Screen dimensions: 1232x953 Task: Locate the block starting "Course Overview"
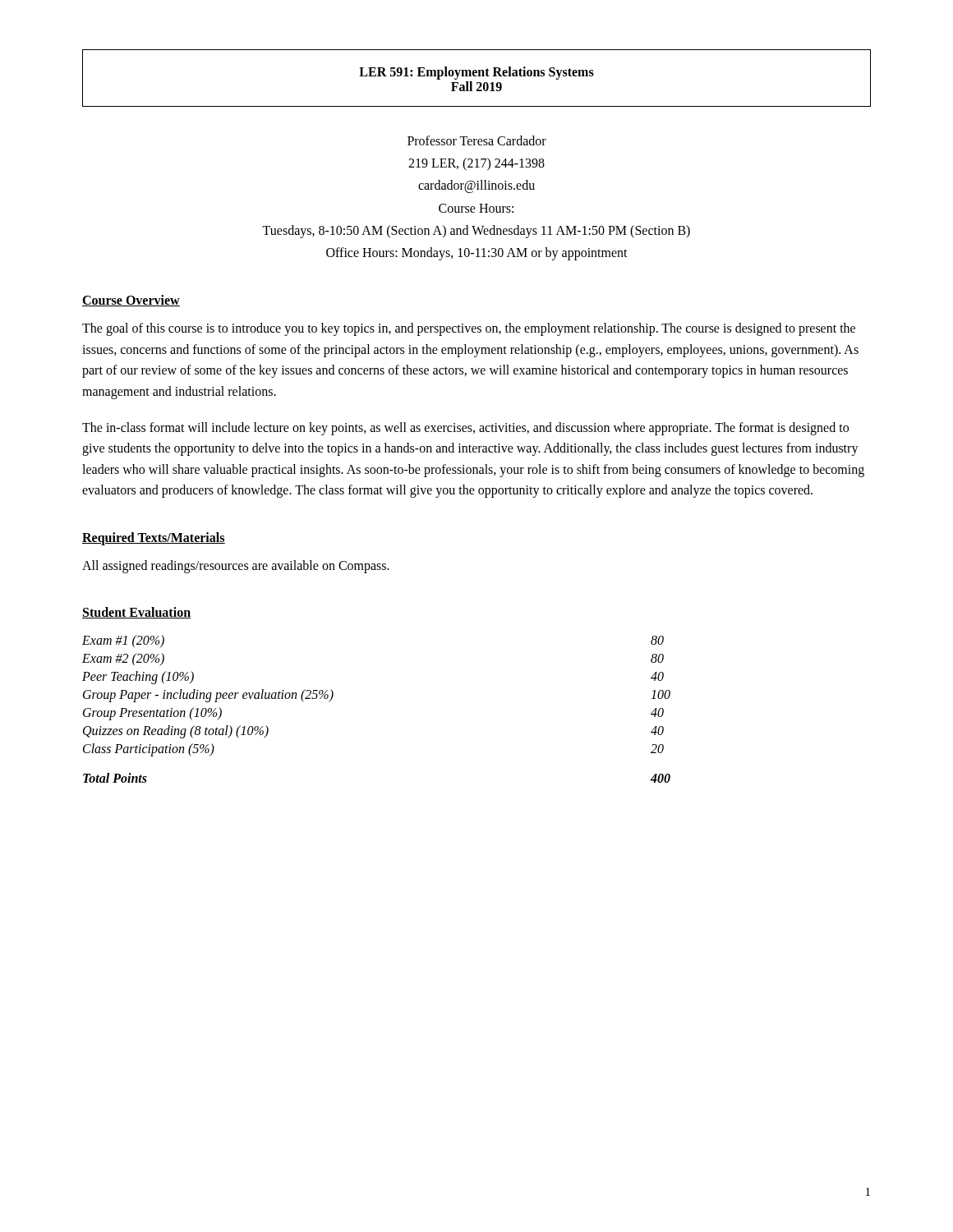131,300
